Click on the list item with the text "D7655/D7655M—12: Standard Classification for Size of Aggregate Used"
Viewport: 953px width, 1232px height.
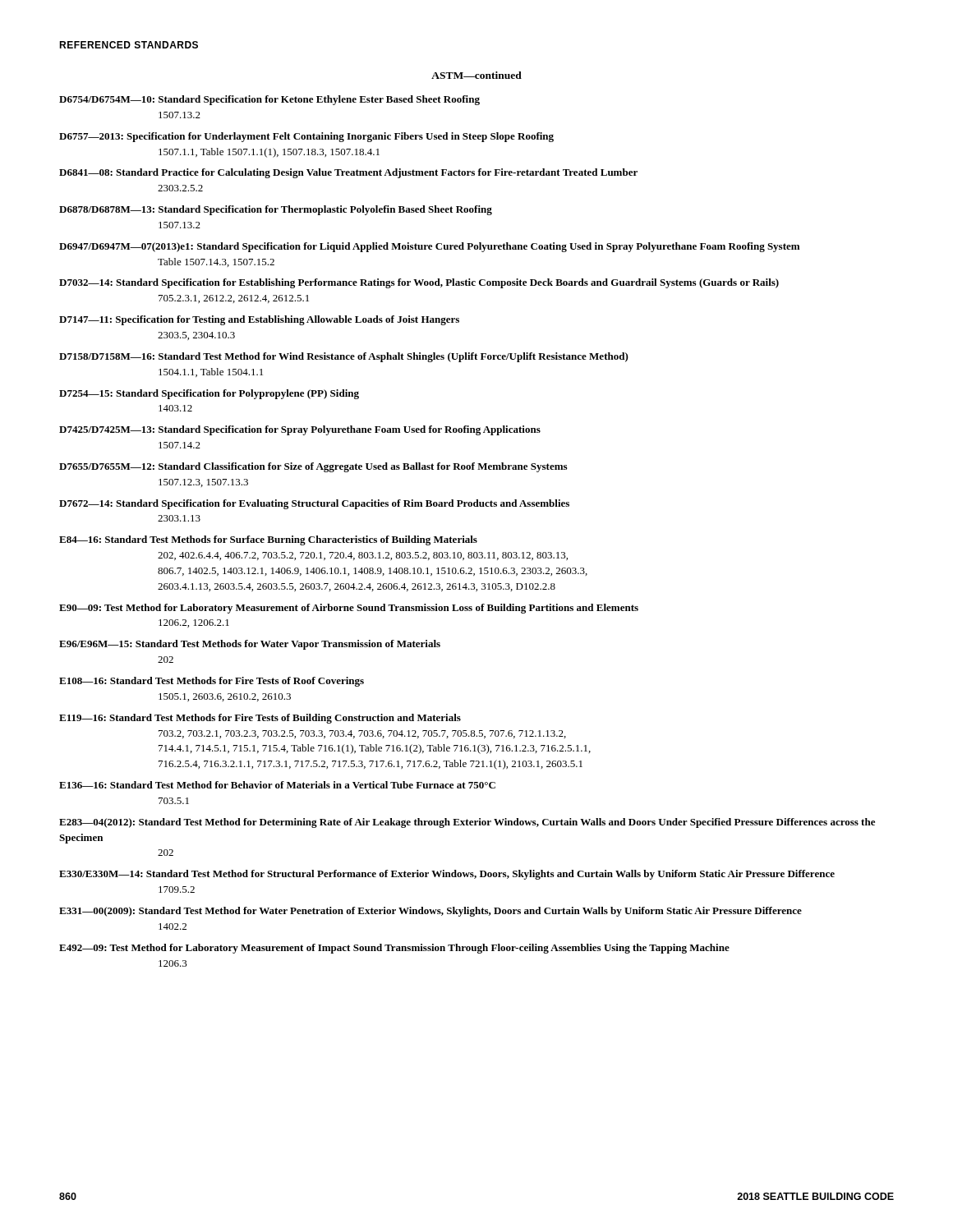pyautogui.click(x=476, y=475)
